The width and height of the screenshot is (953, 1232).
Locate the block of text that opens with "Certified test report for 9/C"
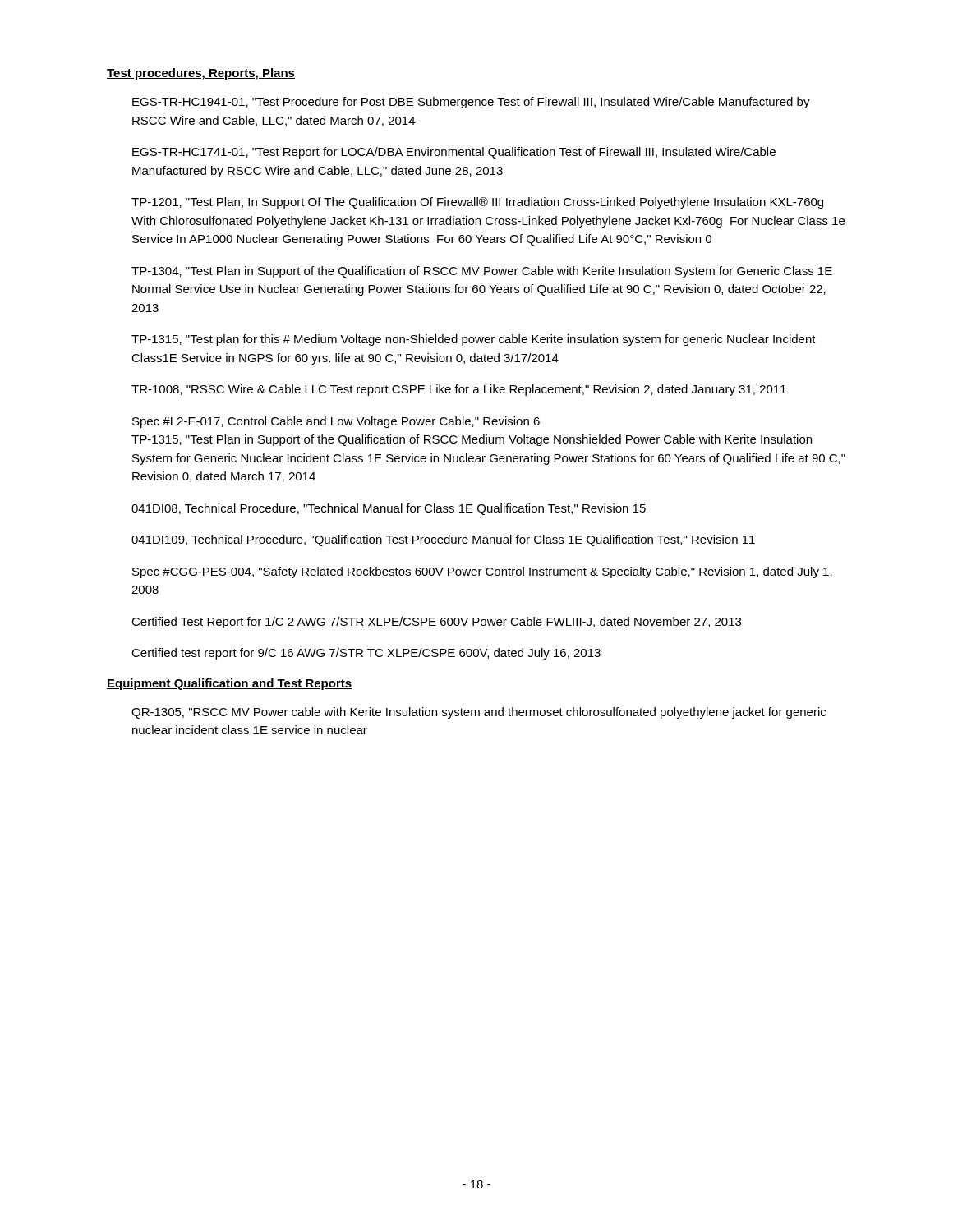[366, 653]
